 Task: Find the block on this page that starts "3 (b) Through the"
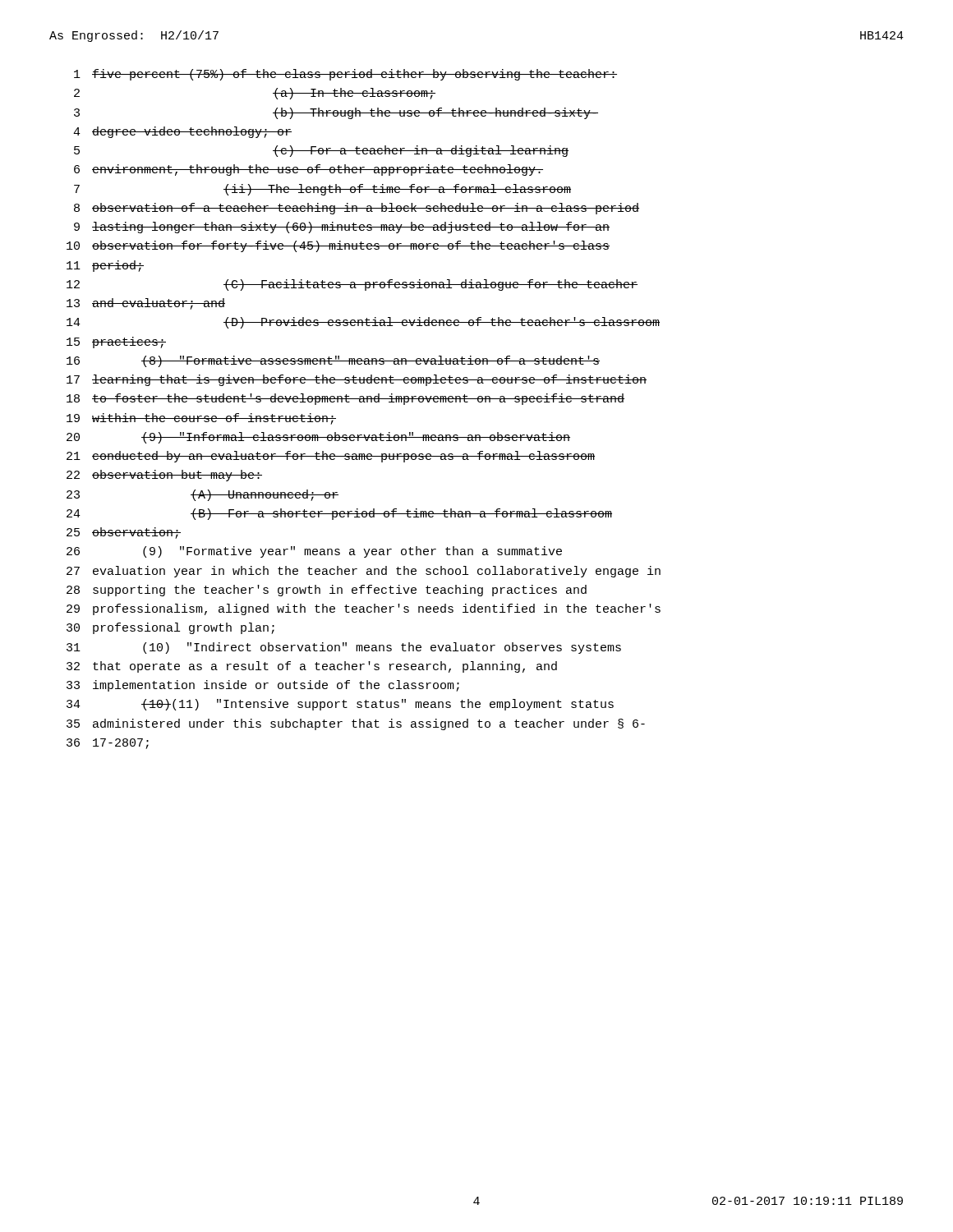pyautogui.click(x=476, y=113)
